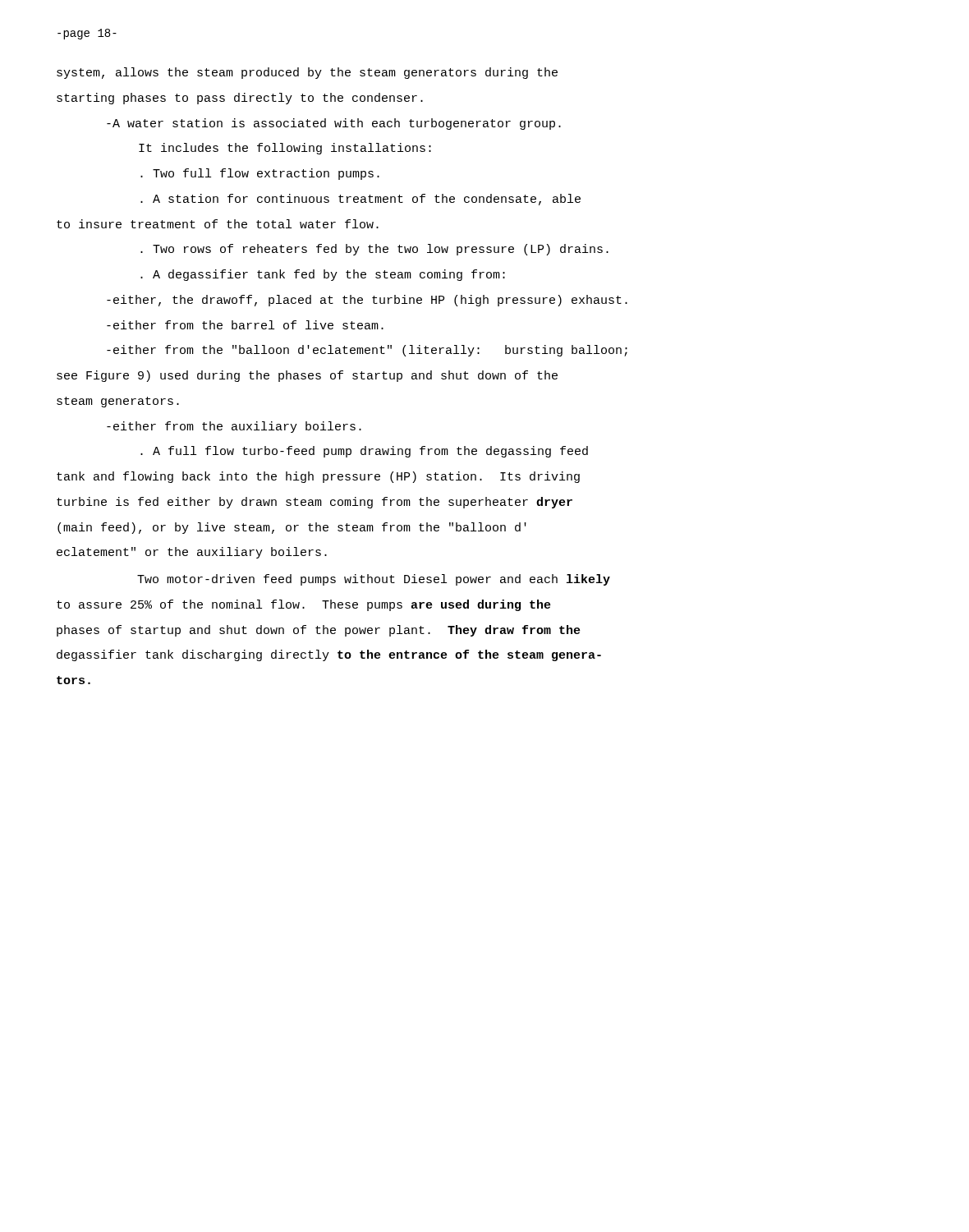Find the block on this page that starts ". Two full flow"
This screenshot has height=1232, width=969.
(260, 174)
